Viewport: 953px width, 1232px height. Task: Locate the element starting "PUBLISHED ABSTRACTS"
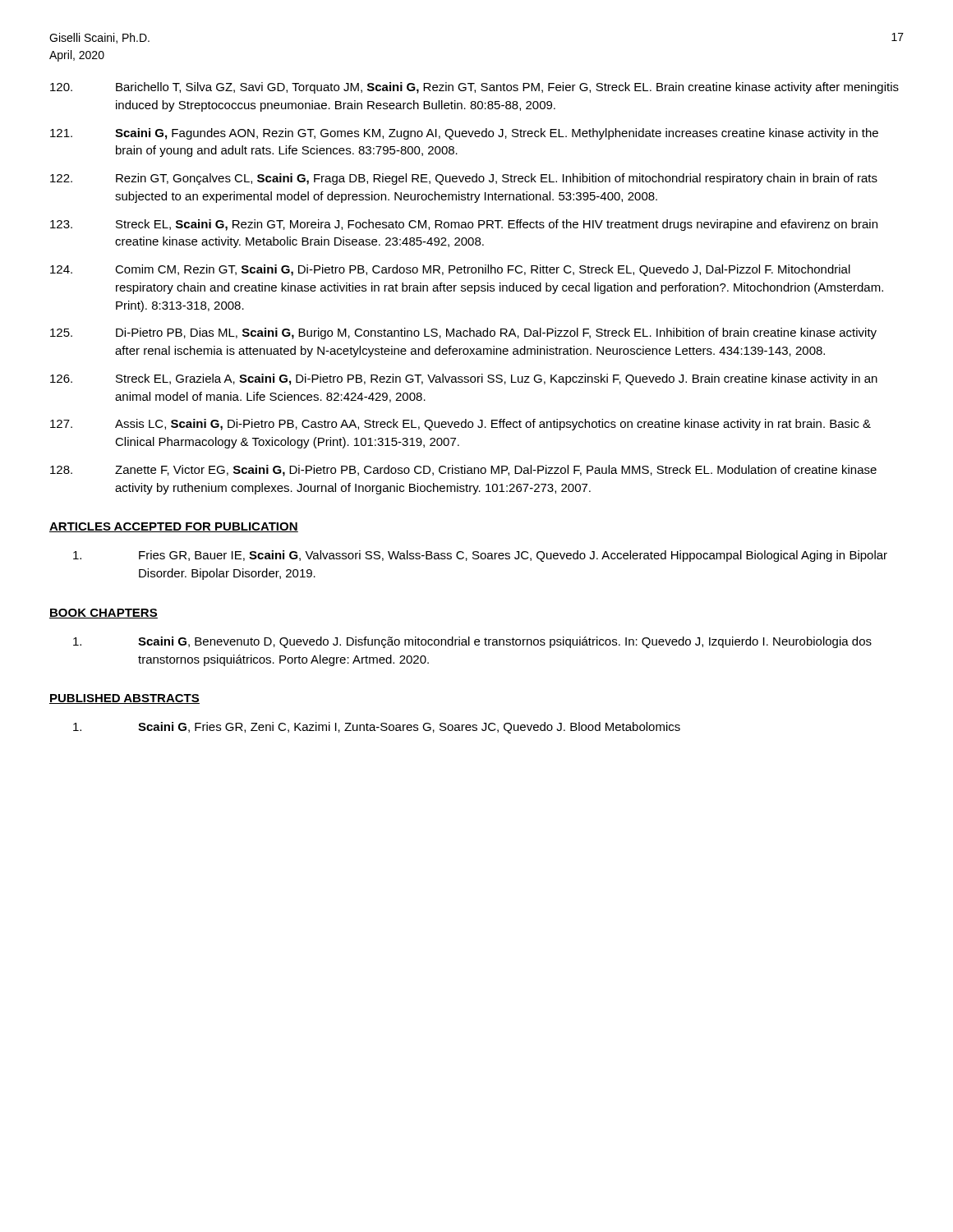(x=124, y=698)
